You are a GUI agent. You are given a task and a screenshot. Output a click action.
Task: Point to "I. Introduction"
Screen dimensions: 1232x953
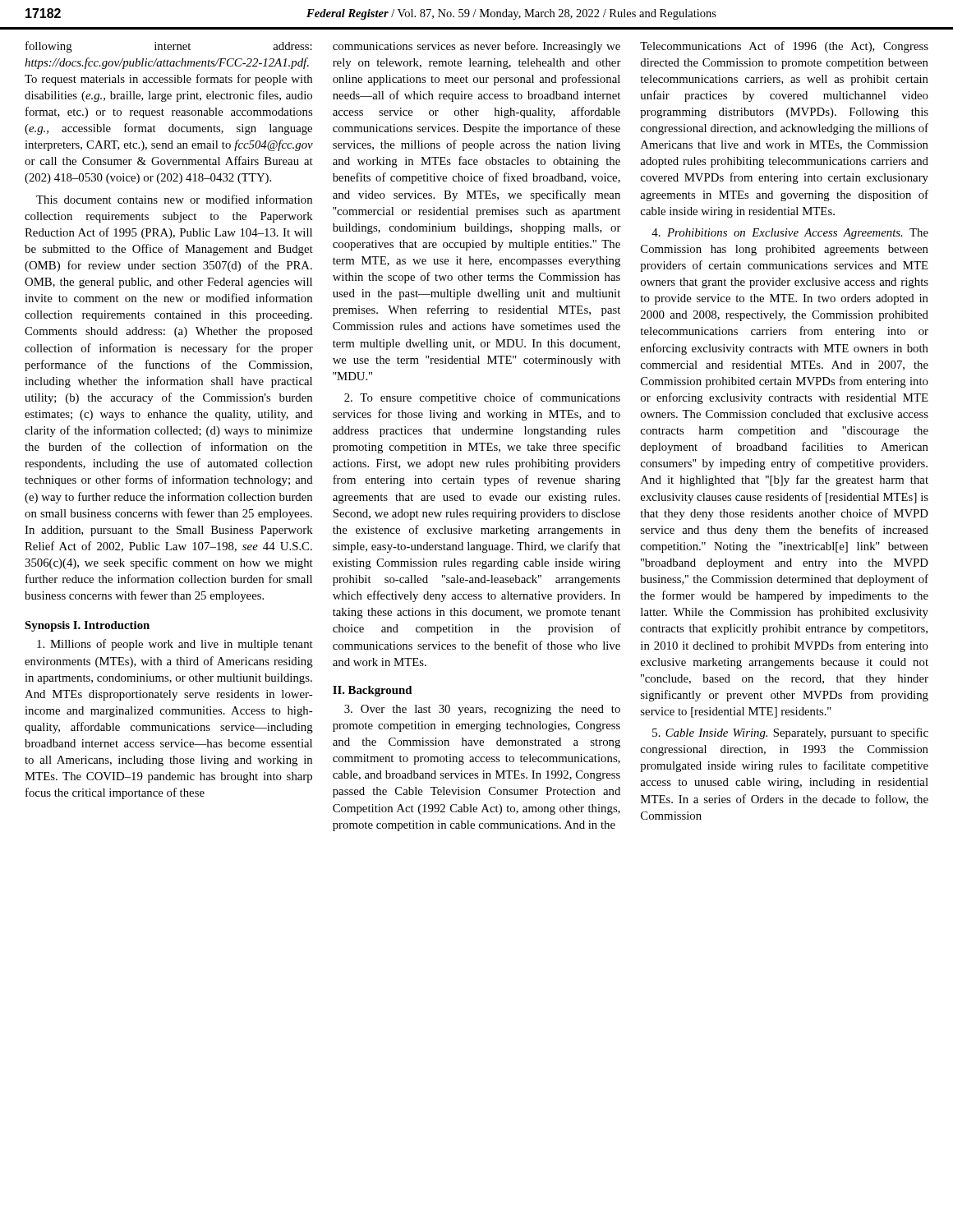(x=111, y=625)
